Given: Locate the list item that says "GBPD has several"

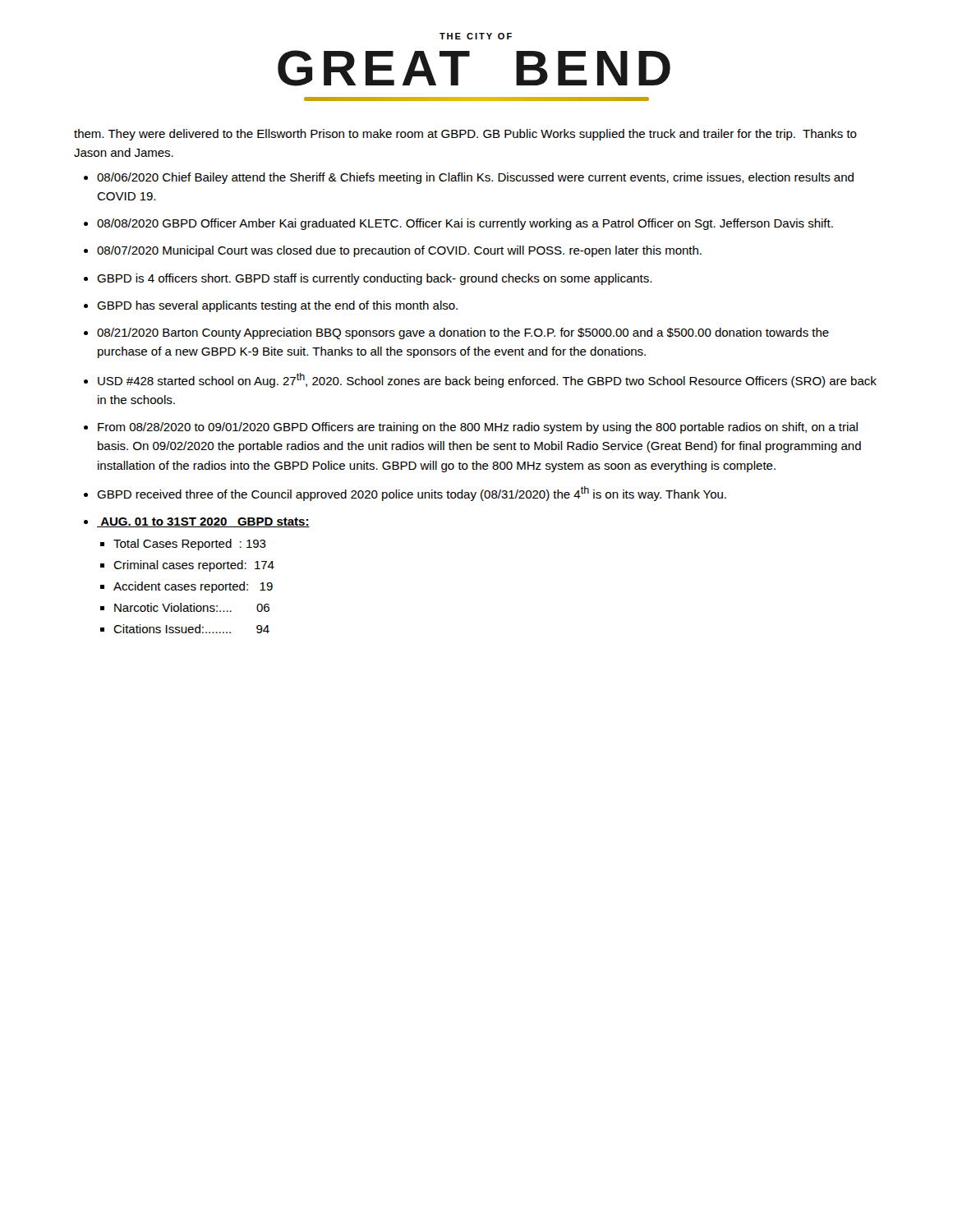Looking at the screenshot, I should tap(278, 305).
